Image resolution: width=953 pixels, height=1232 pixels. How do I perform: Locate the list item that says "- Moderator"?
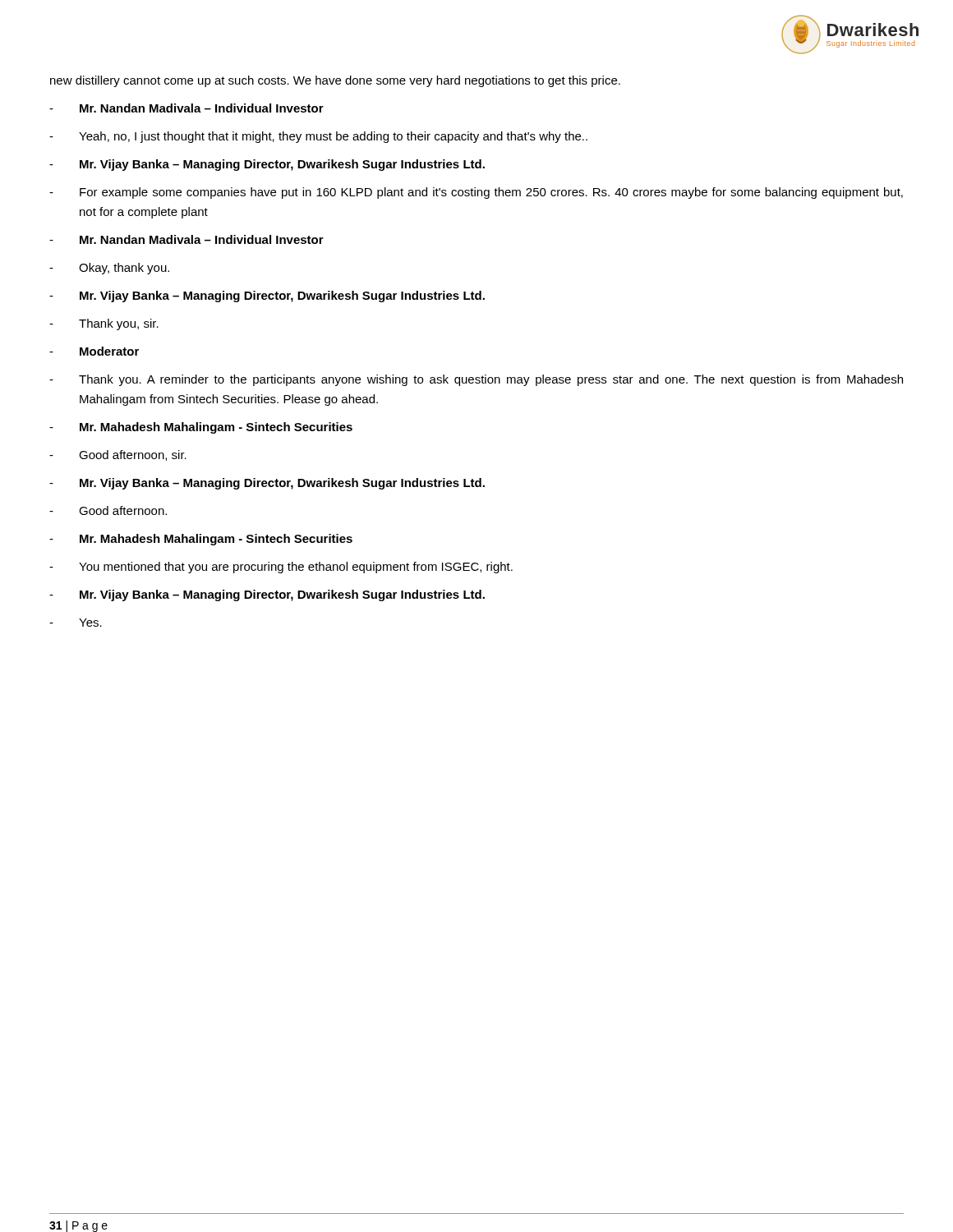pos(94,351)
